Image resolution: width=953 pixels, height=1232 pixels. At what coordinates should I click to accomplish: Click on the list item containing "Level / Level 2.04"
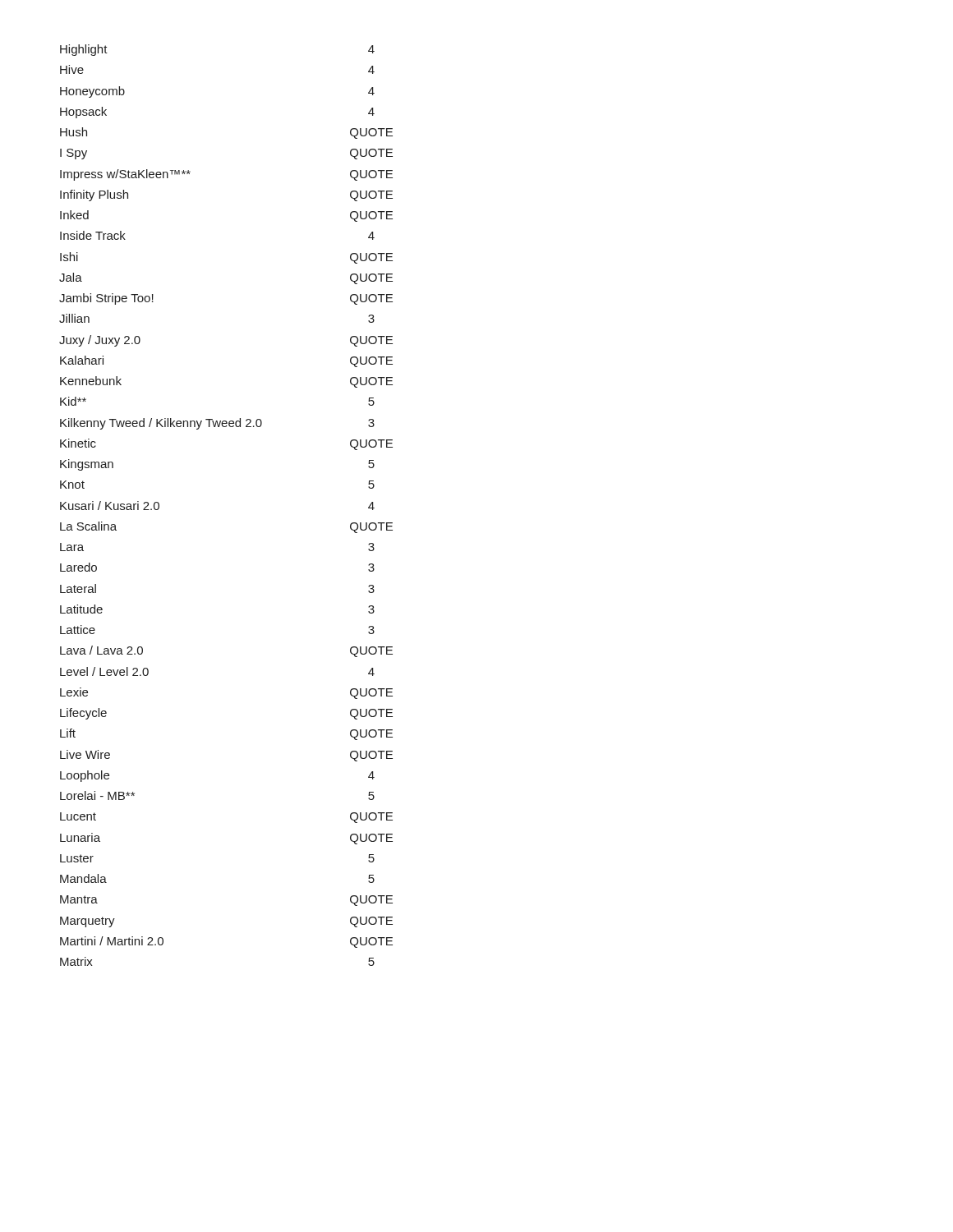point(101,671)
